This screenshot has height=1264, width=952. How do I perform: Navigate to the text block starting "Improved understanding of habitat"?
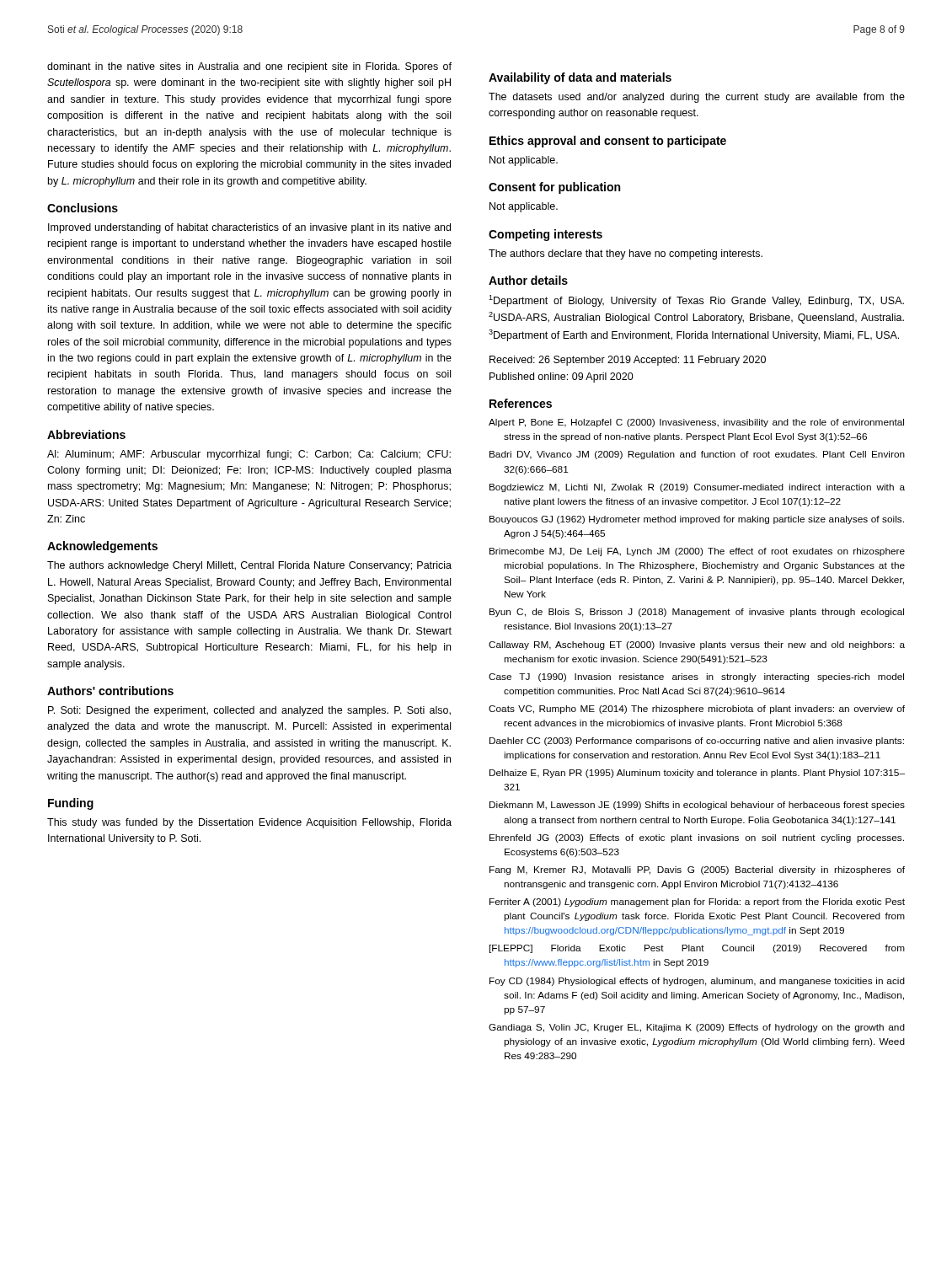click(249, 317)
